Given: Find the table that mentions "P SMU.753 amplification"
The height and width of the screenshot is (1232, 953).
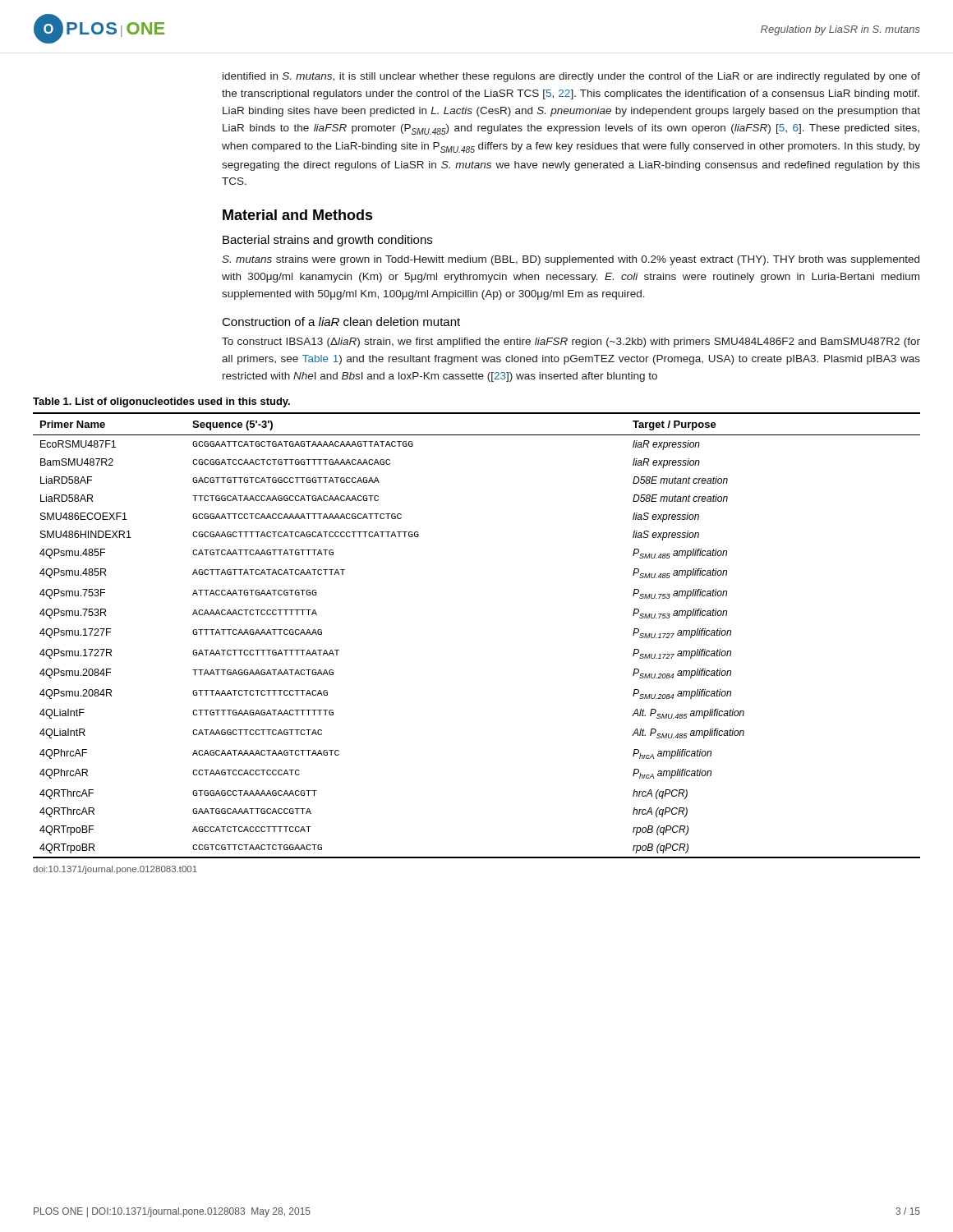Looking at the screenshot, I should (x=476, y=635).
